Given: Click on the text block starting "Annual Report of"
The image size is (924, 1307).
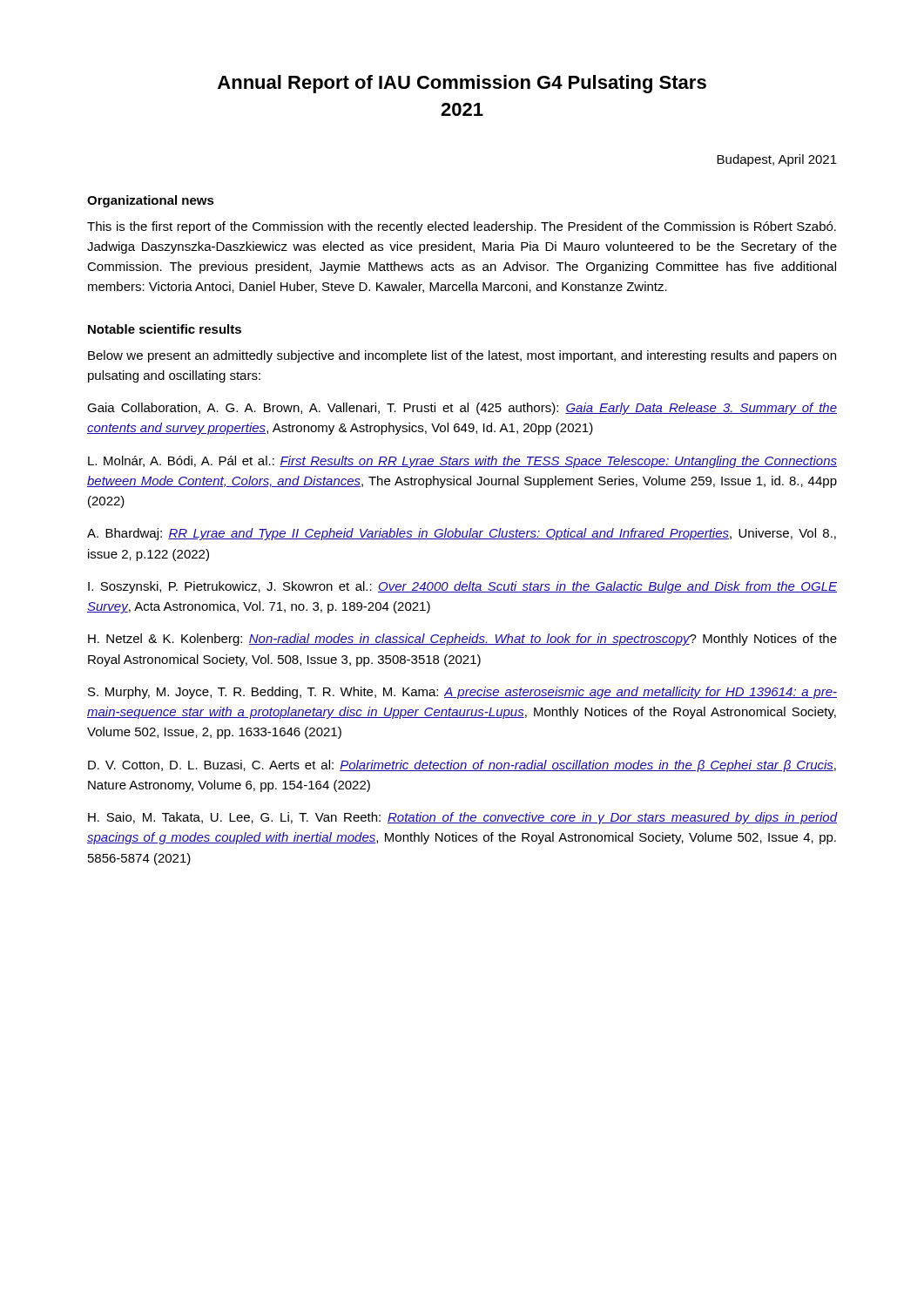Looking at the screenshot, I should click(462, 97).
